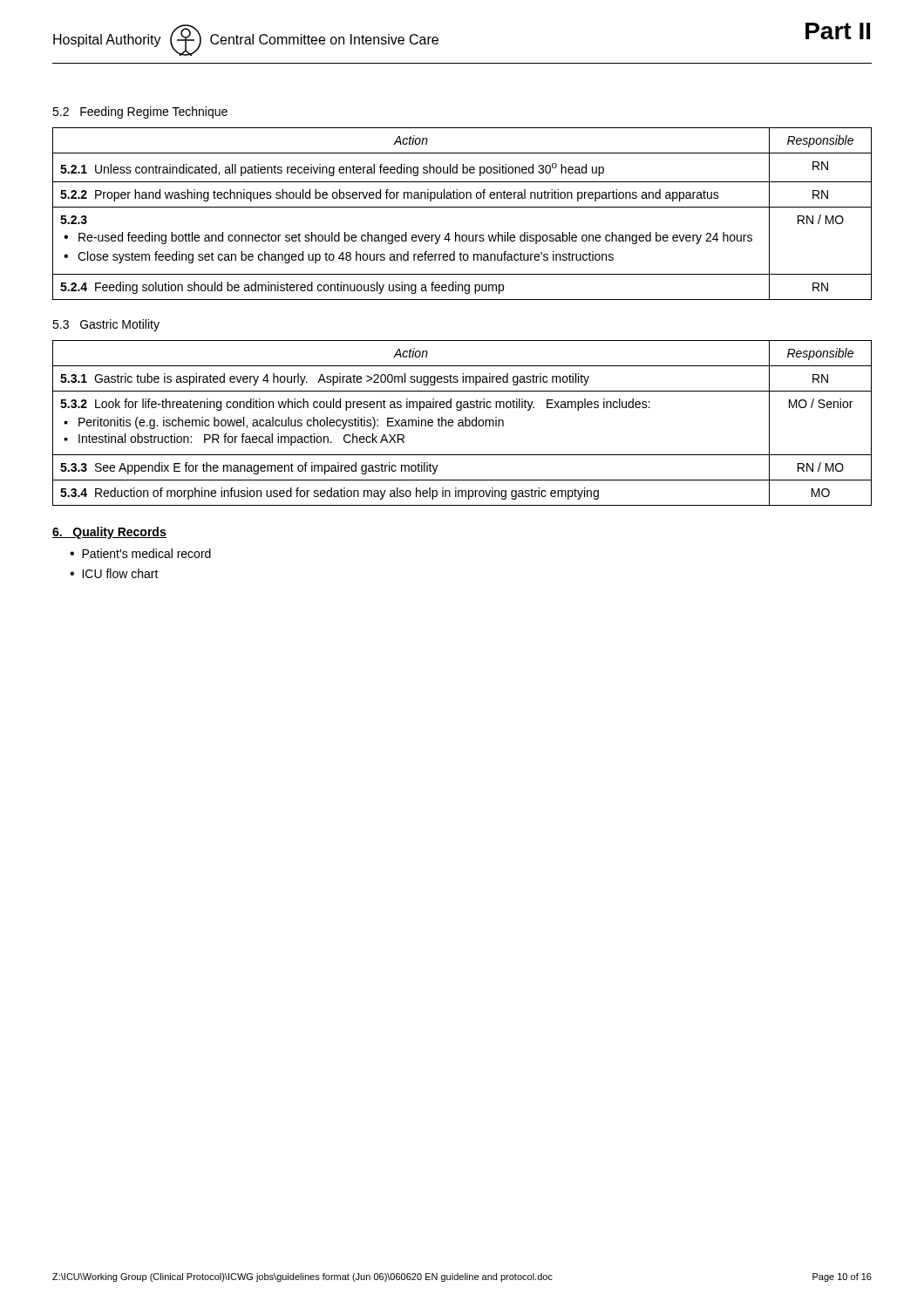The image size is (924, 1308).
Task: Navigate to the text starting "• Patient's medical record"
Action: pos(140,553)
